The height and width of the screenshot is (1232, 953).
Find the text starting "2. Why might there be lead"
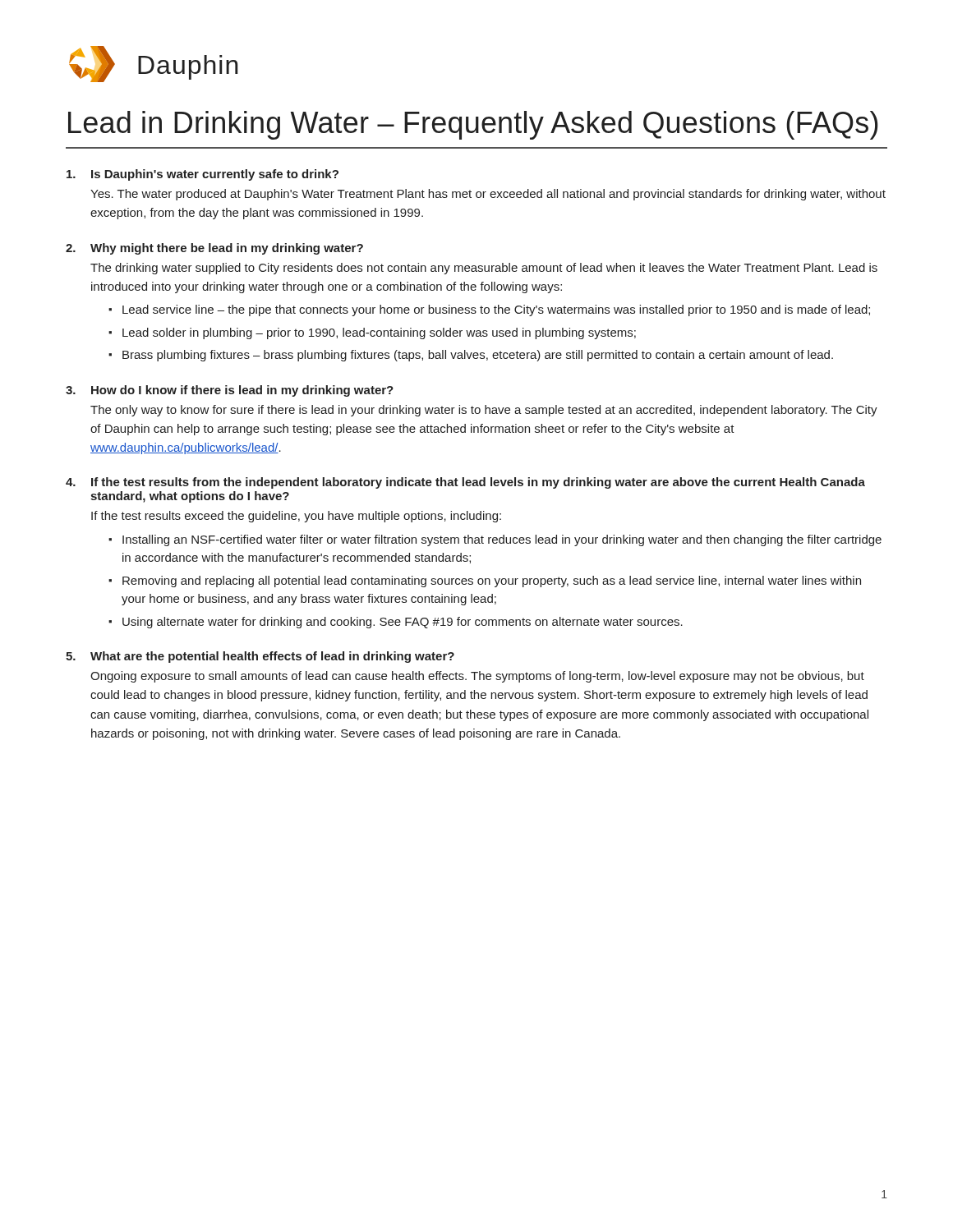click(x=476, y=302)
